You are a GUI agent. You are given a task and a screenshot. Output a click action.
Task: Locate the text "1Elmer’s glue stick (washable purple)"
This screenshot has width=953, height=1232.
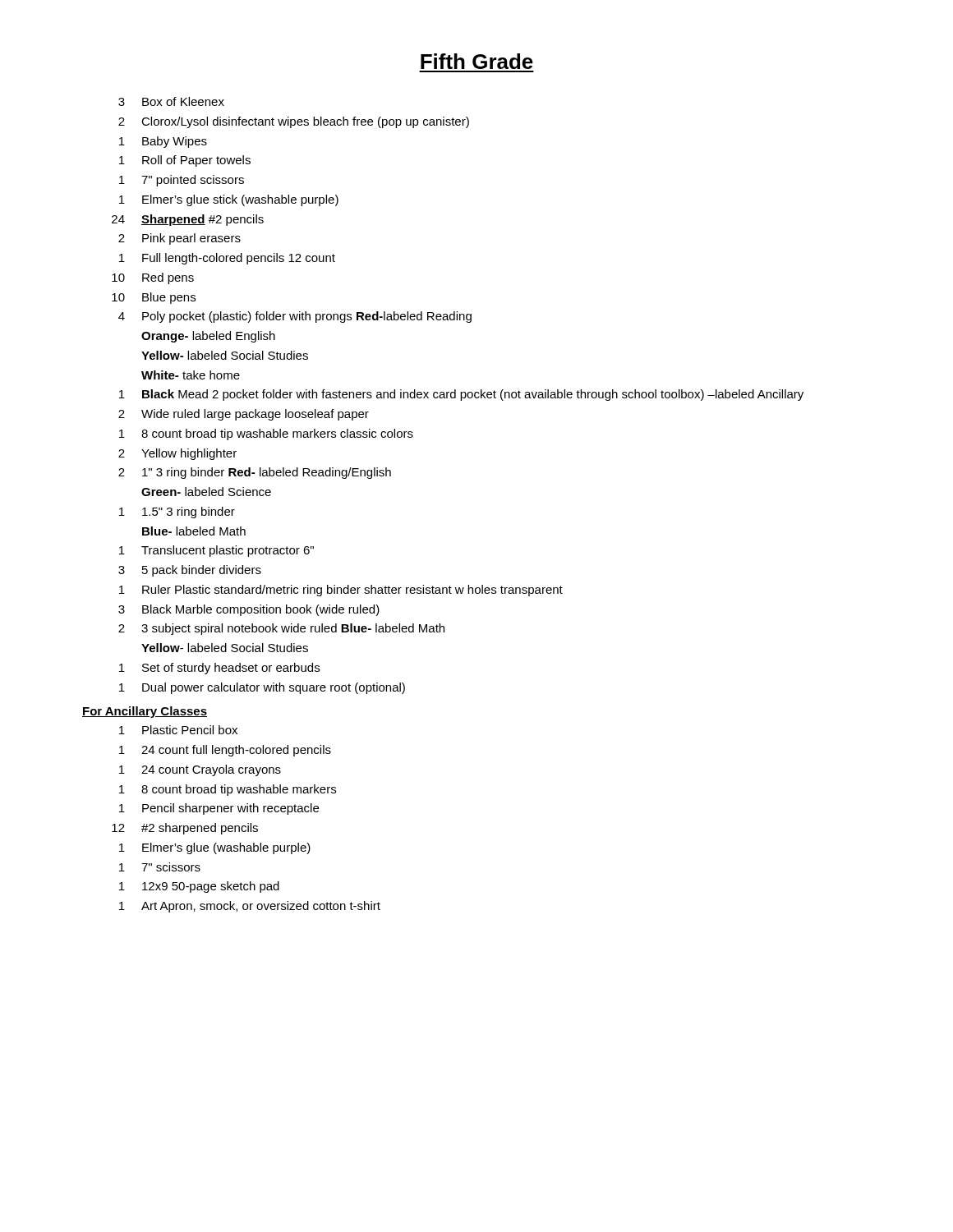tap(210, 199)
